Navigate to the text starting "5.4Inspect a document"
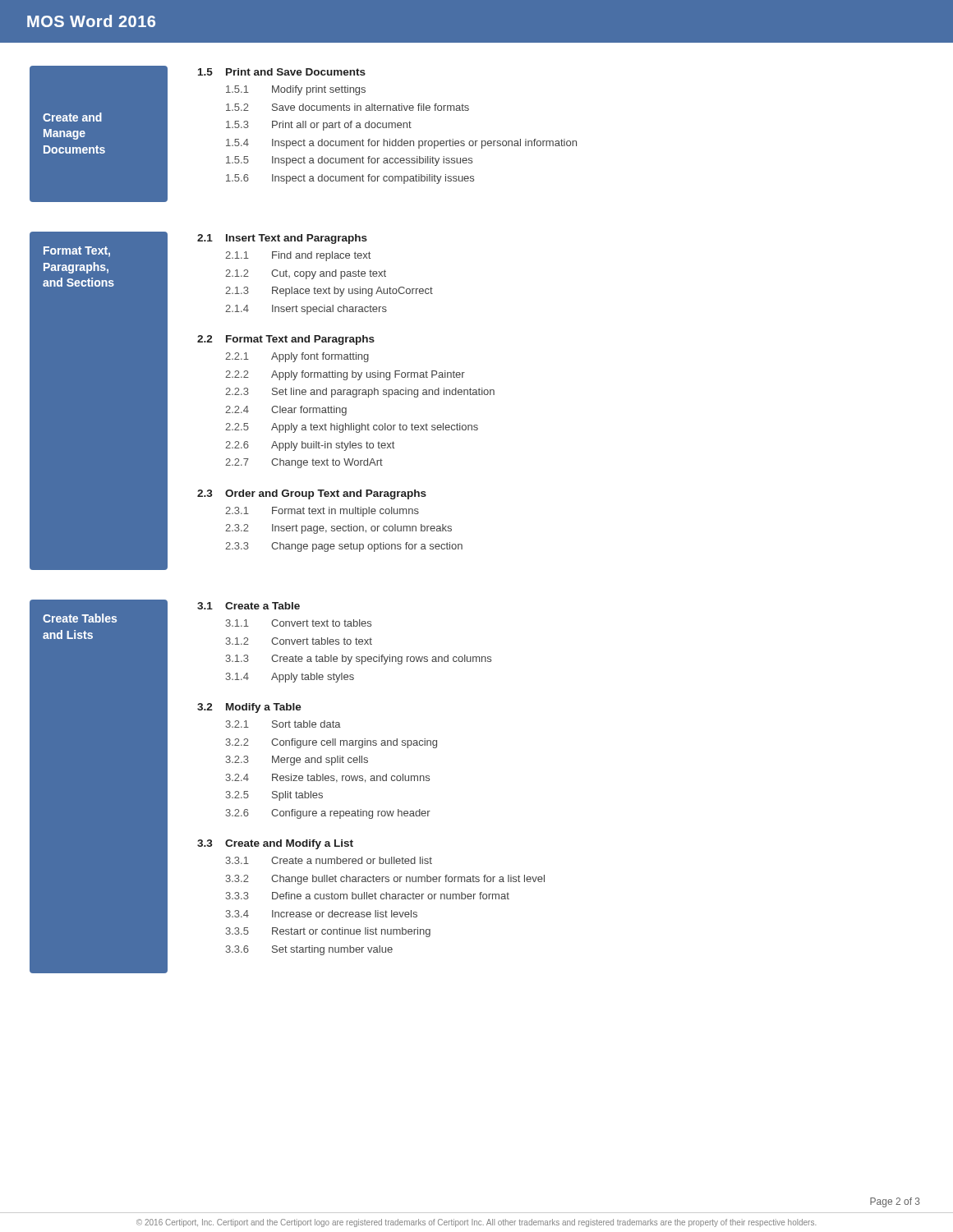The height and width of the screenshot is (1232, 953). (560, 142)
